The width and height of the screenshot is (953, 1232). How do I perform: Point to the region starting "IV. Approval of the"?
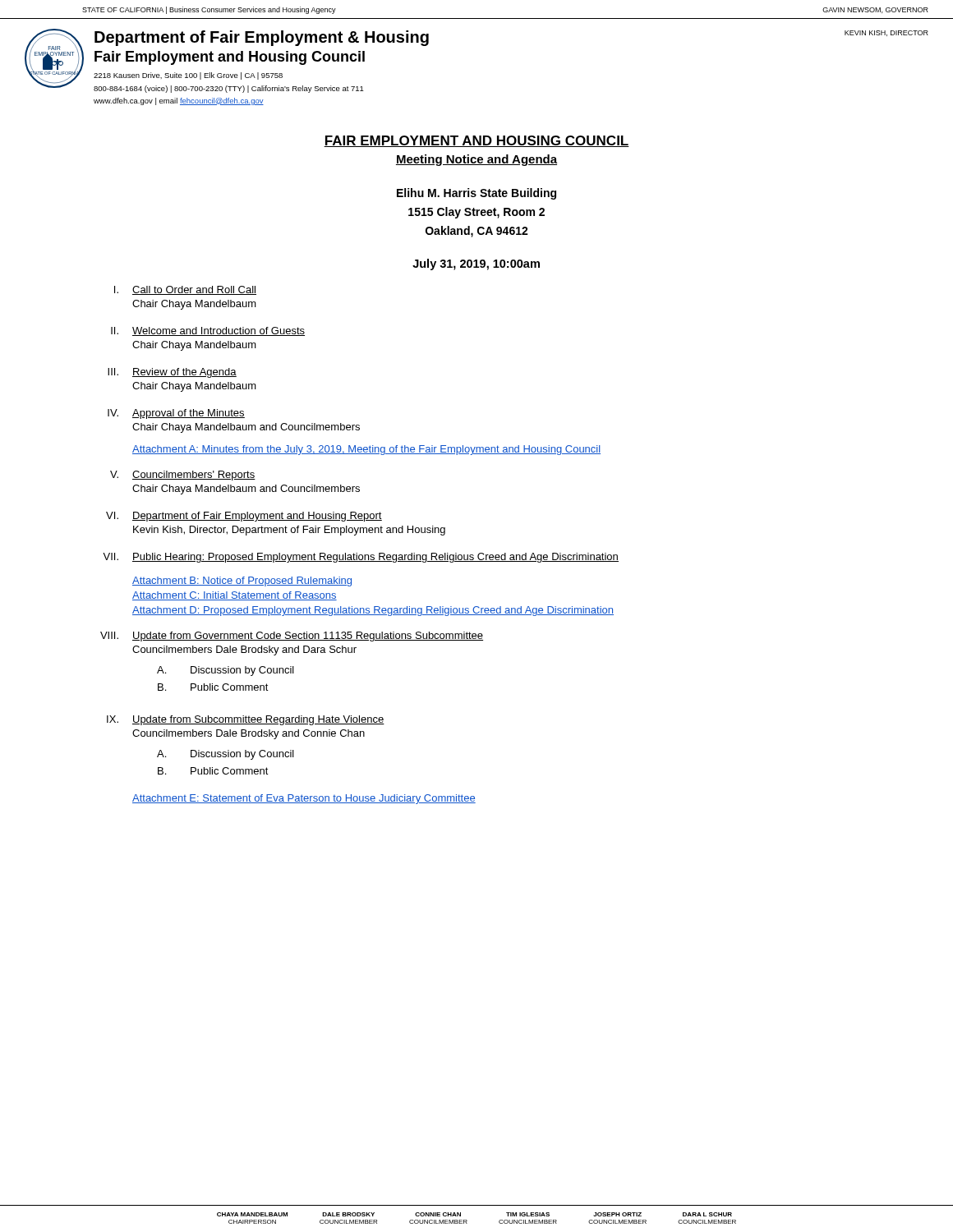pyautogui.click(x=176, y=414)
